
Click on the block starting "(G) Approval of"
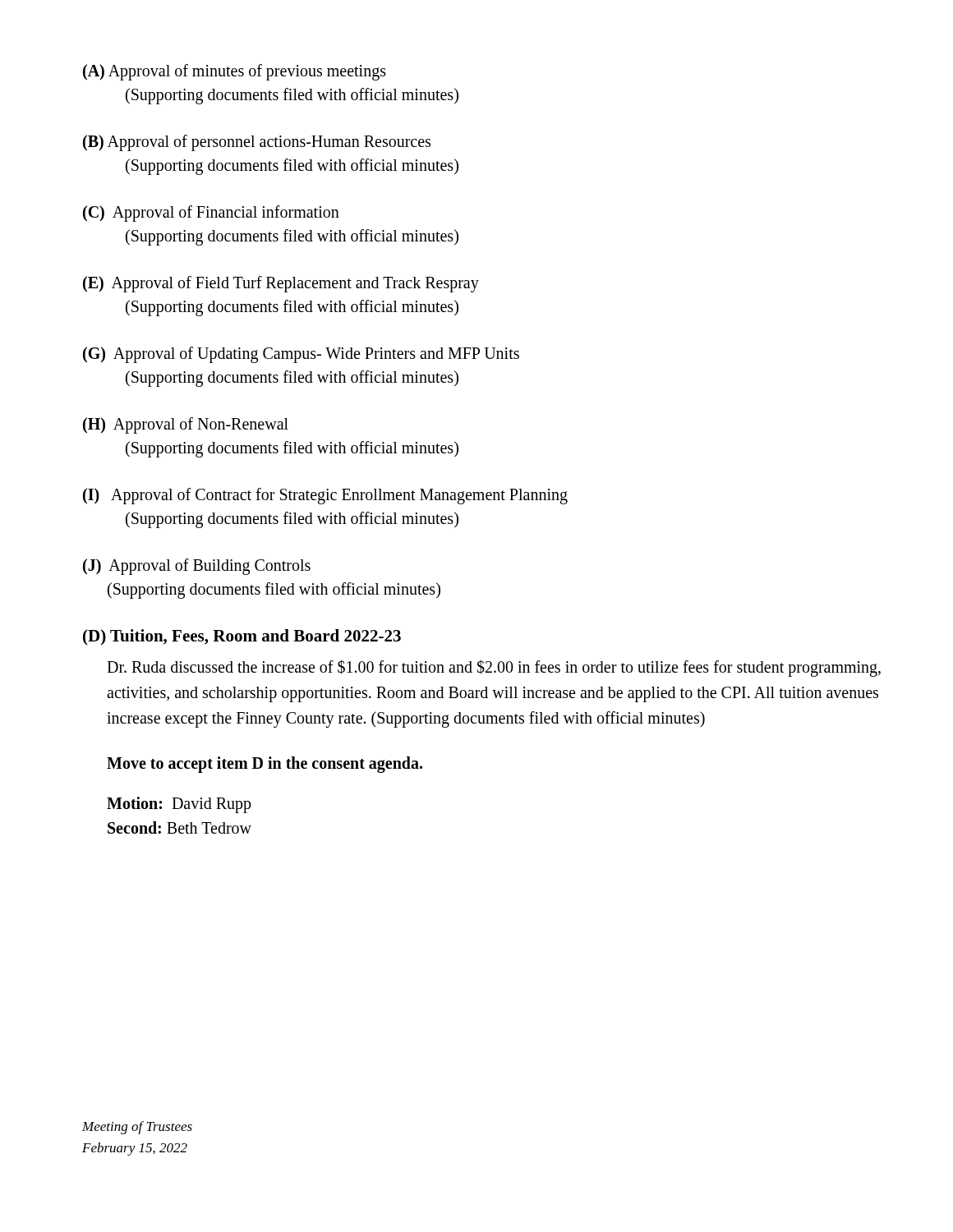pos(301,365)
